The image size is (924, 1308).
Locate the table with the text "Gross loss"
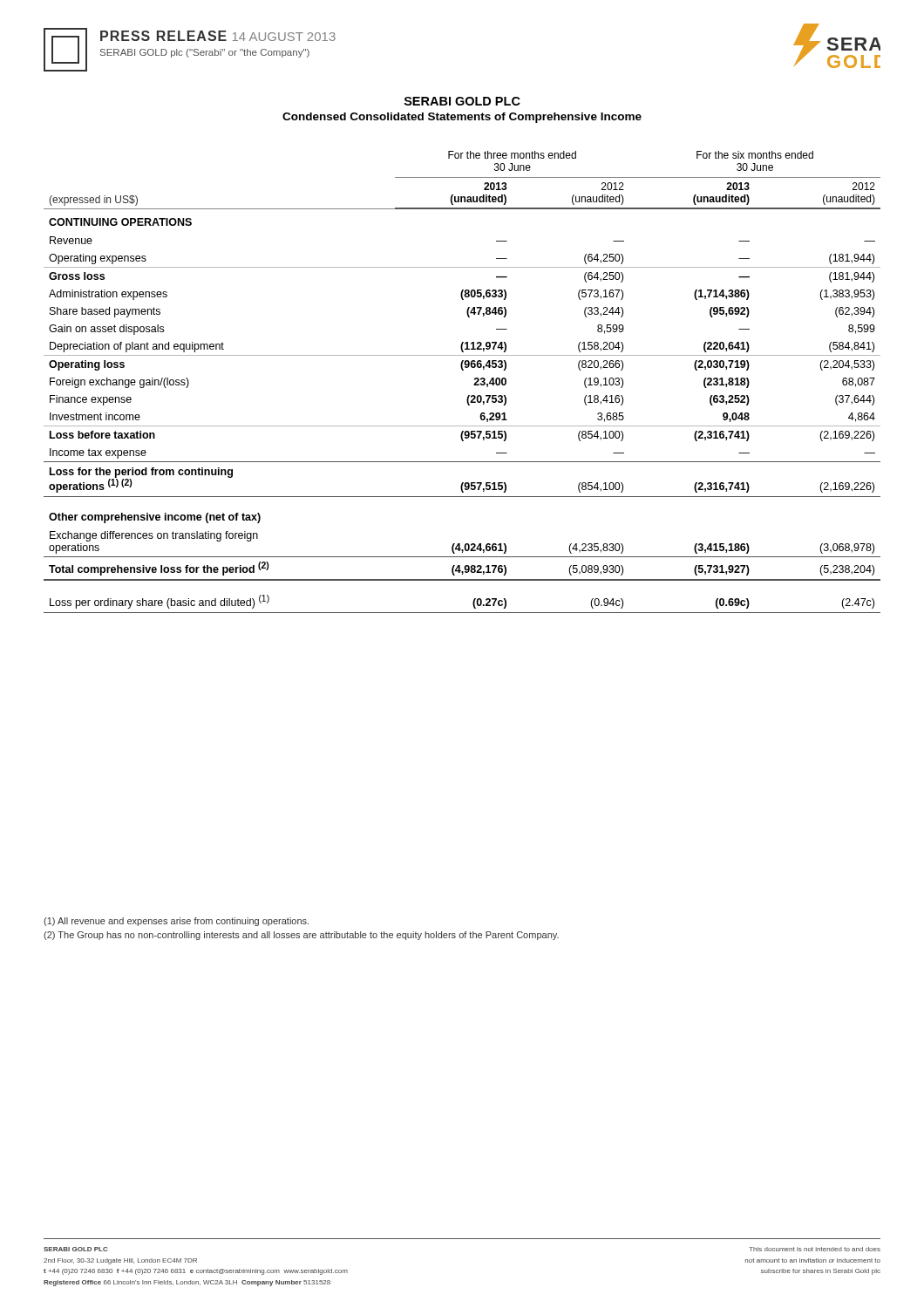pyautogui.click(x=462, y=380)
